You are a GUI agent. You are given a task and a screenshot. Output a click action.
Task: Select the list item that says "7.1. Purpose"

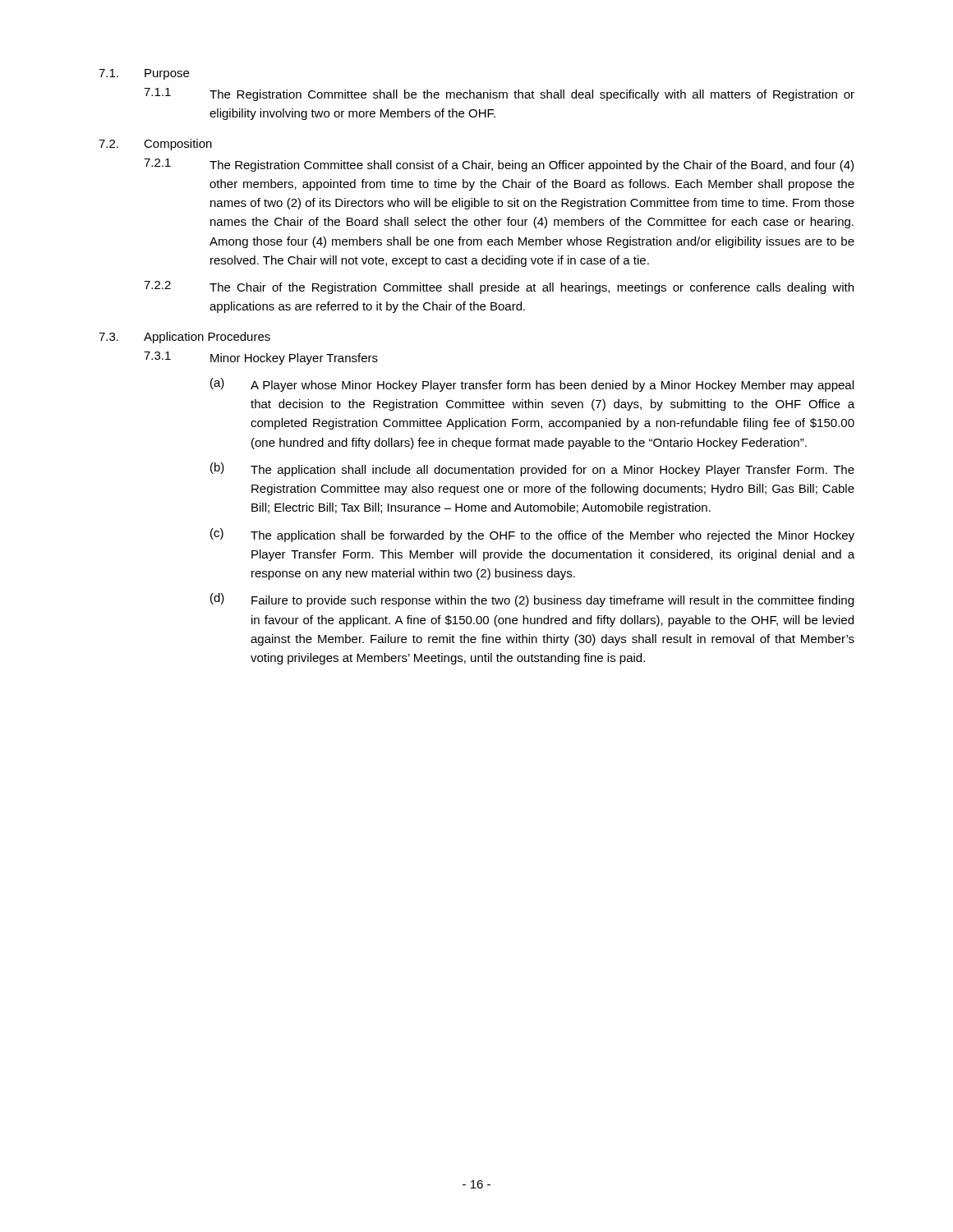(x=144, y=73)
